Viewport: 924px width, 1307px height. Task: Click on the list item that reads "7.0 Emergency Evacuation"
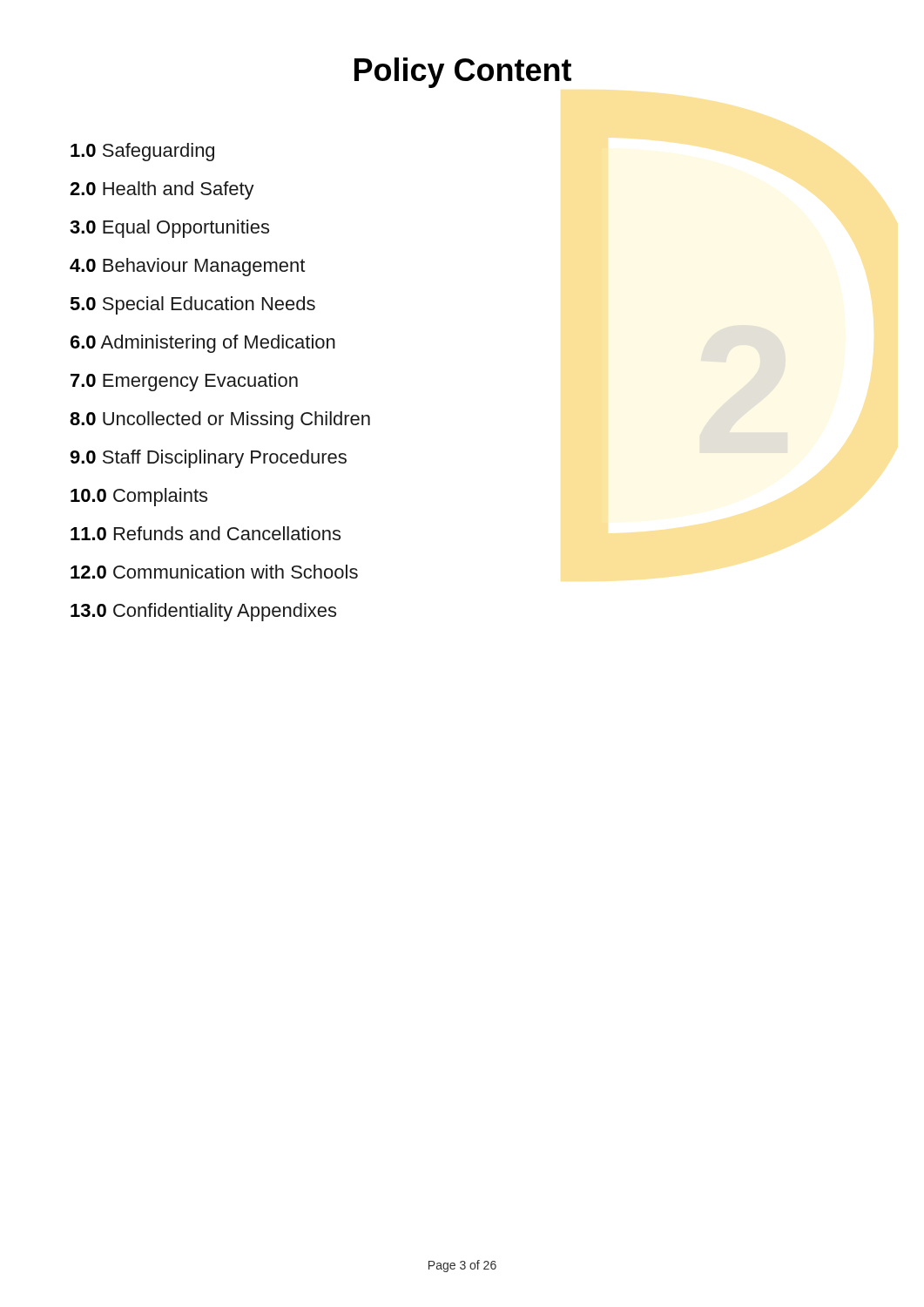pyautogui.click(x=184, y=381)
